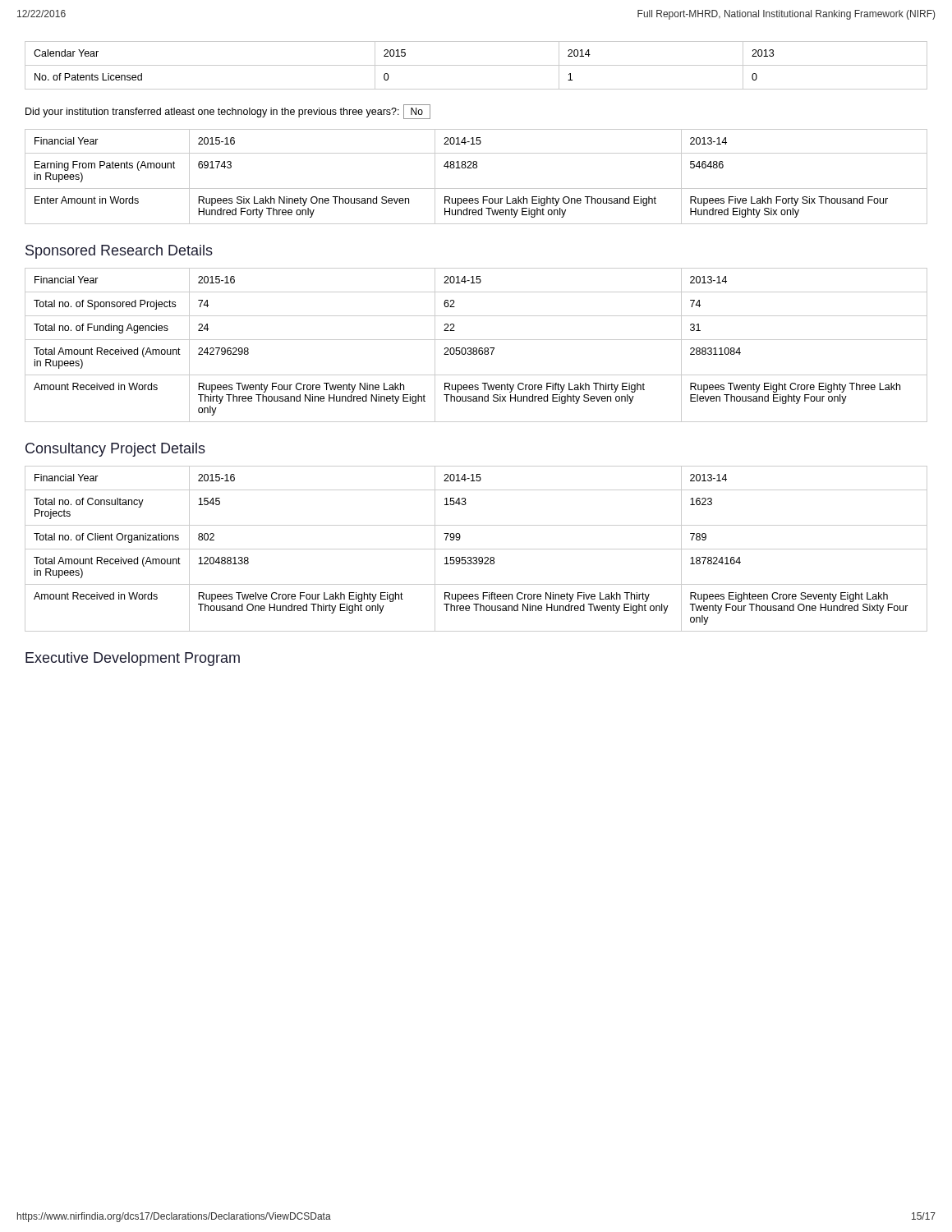Locate the table with the text "Total no. of Consultancy"
Image resolution: width=952 pixels, height=1232 pixels.
[476, 549]
